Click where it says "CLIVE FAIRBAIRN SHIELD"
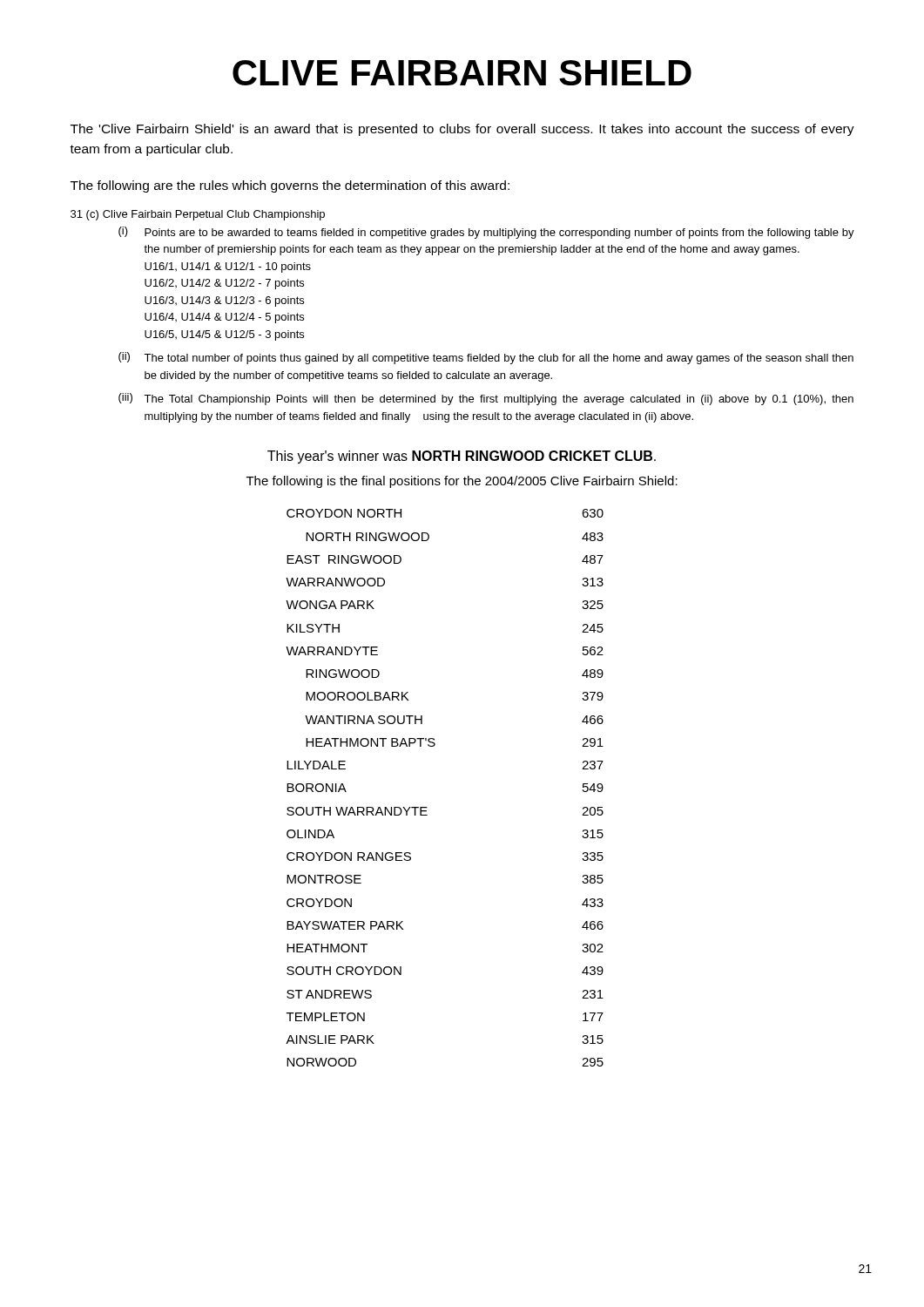 point(462,73)
